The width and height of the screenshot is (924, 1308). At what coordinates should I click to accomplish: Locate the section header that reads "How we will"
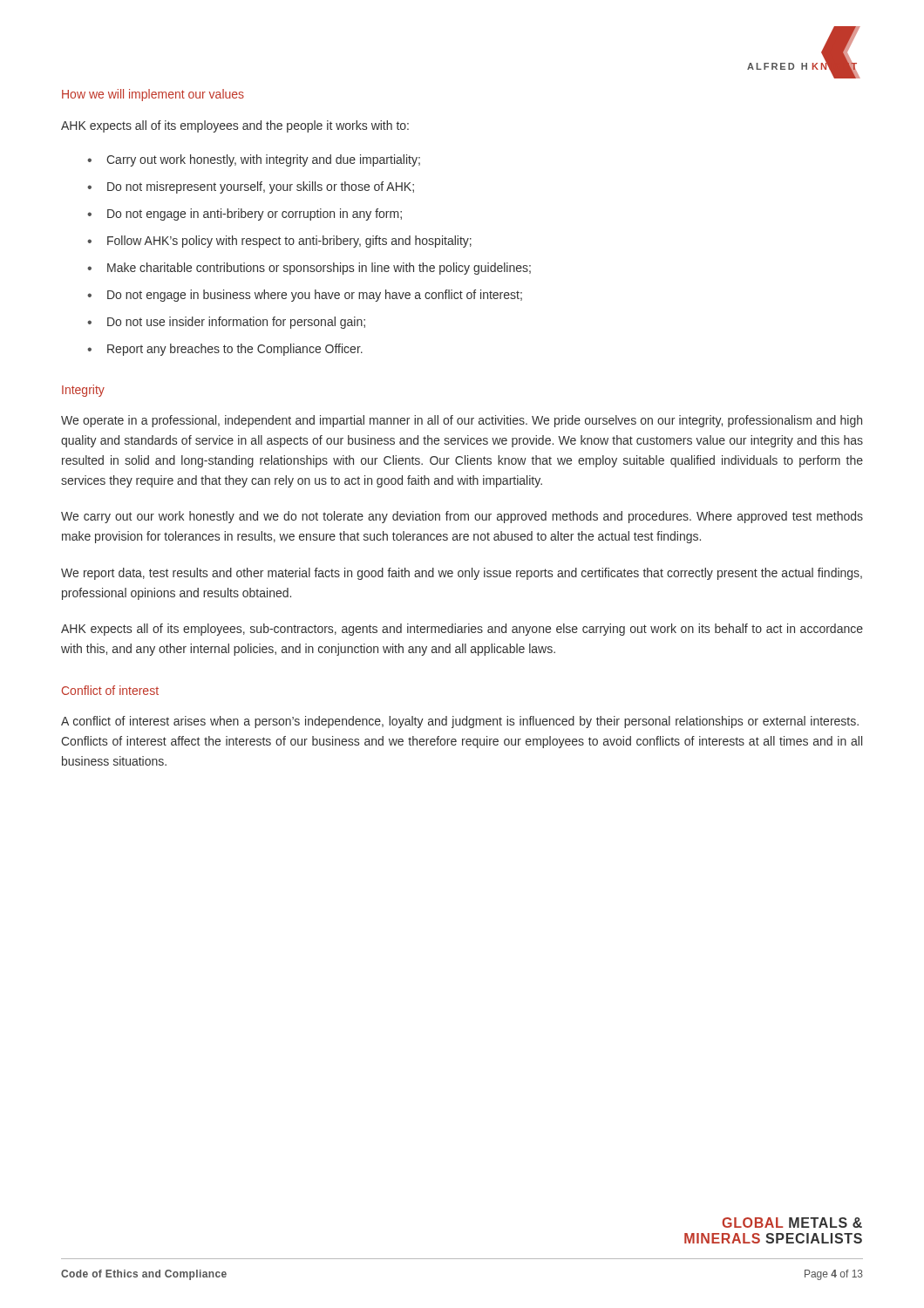pos(153,94)
